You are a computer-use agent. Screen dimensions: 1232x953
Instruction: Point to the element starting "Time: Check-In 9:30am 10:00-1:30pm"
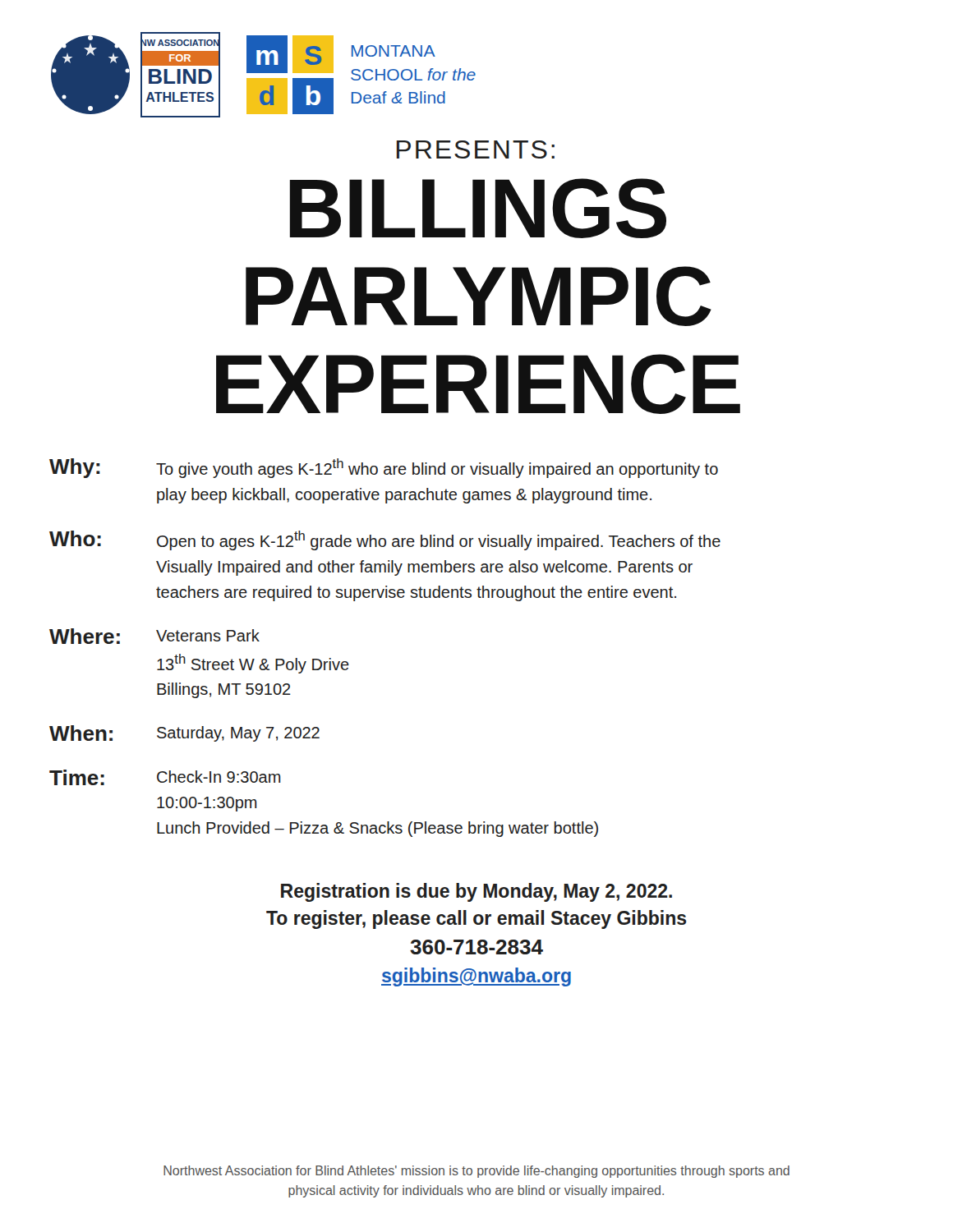(x=165, y=777)
